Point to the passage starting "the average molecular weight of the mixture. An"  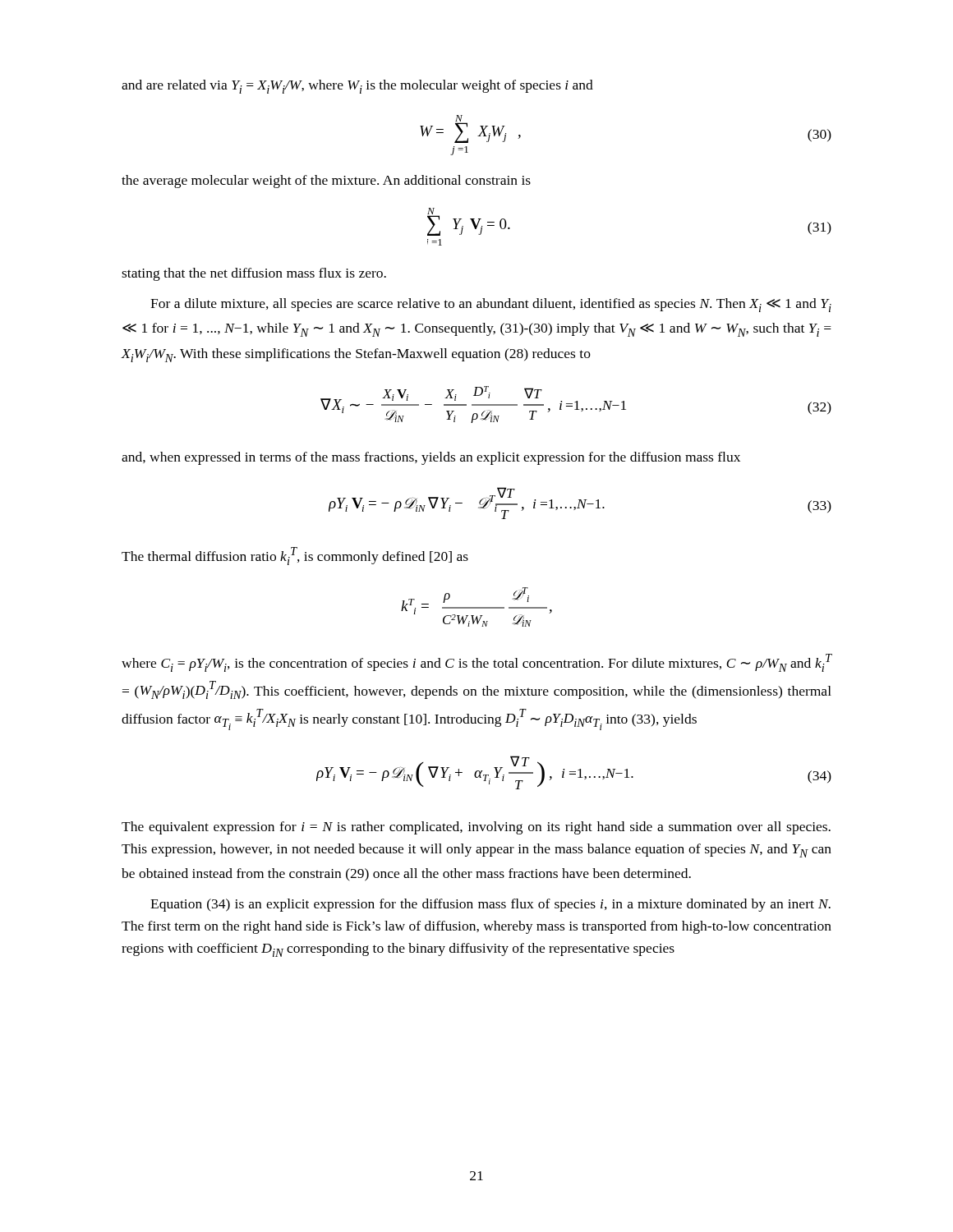pyautogui.click(x=326, y=180)
